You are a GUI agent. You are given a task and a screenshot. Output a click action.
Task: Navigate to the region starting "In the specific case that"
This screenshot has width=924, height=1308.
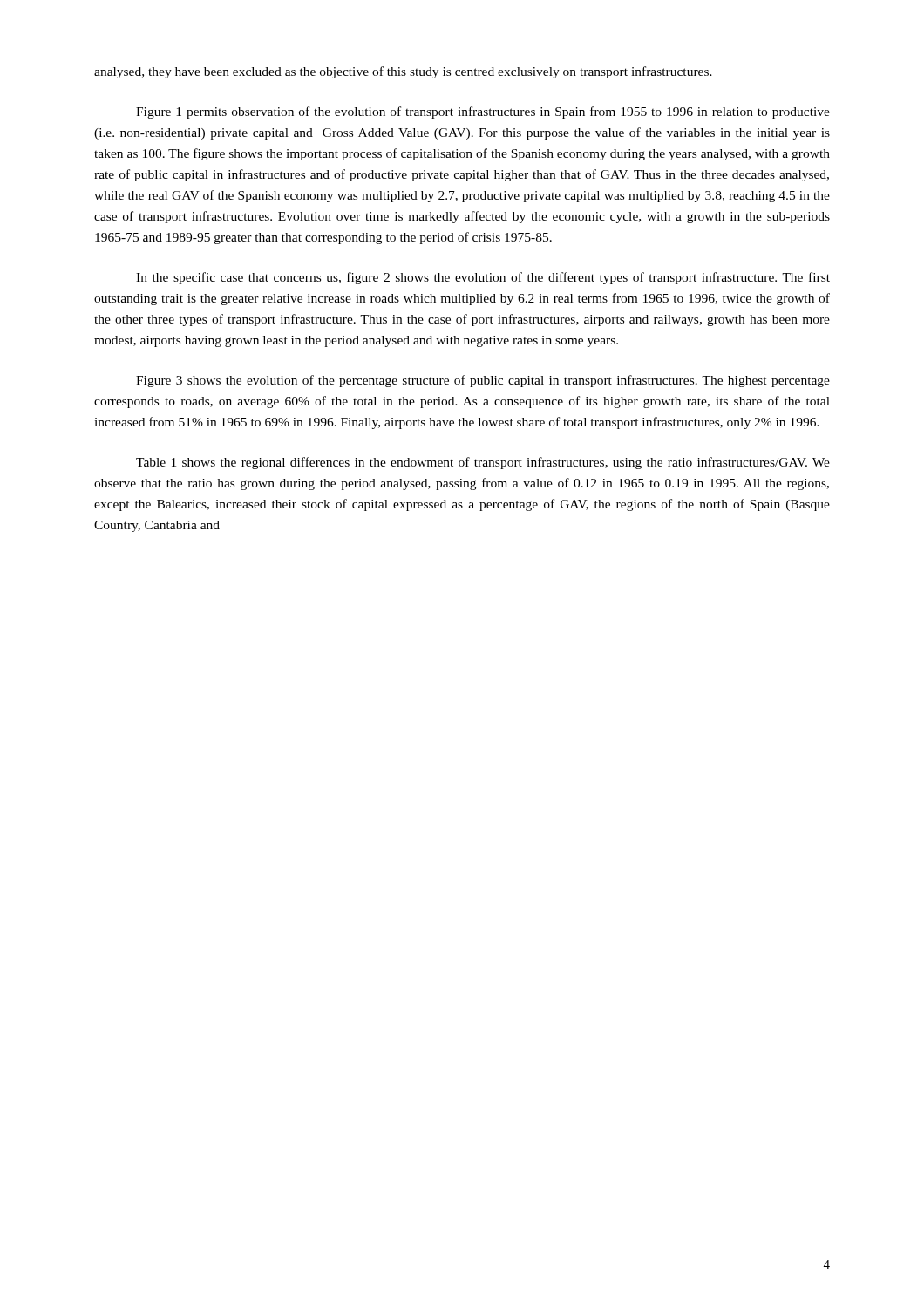pos(462,308)
